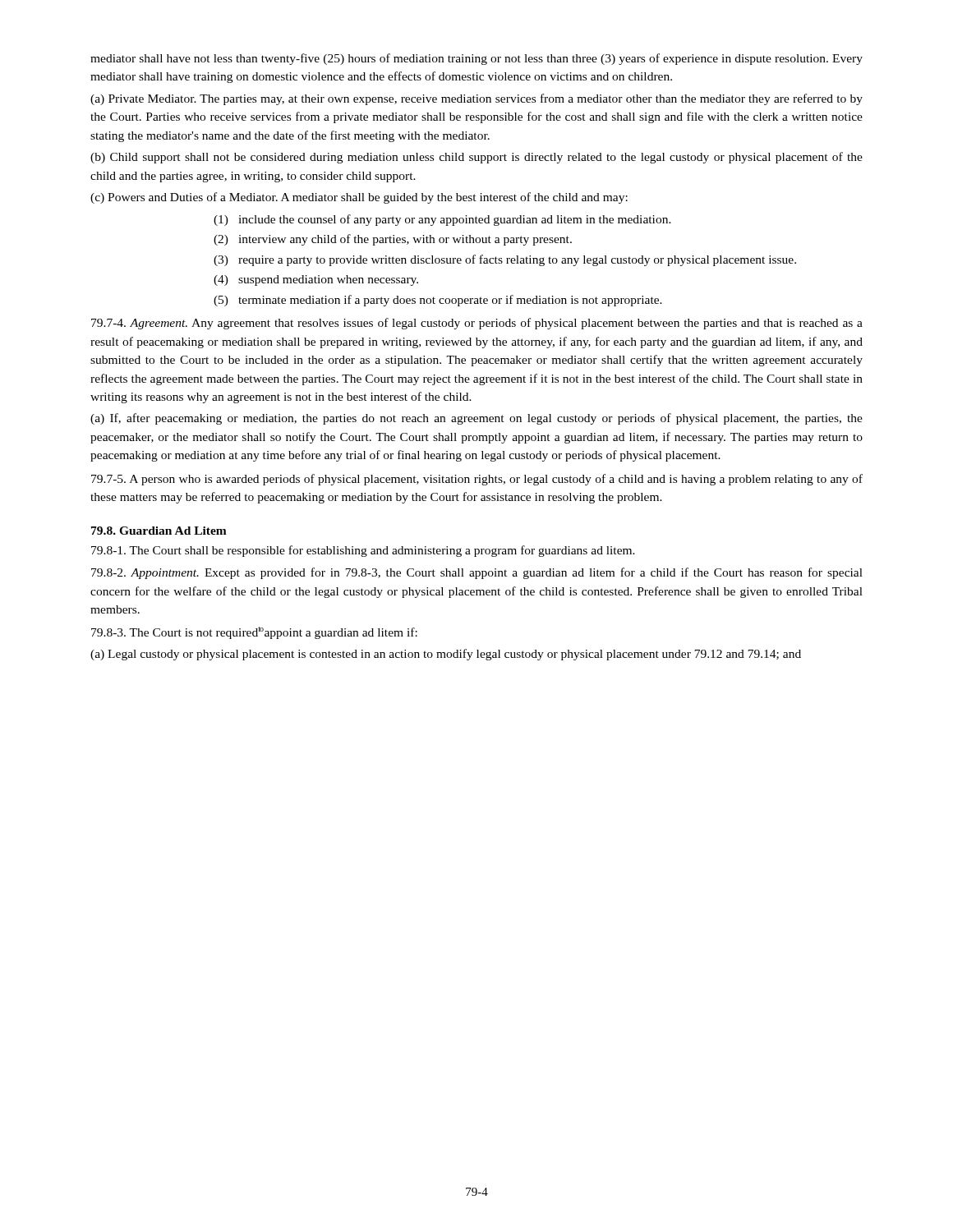Image resolution: width=953 pixels, height=1232 pixels.
Task: Click on the text block containing "(c) Powers and Duties of a Mediator. A"
Action: click(359, 197)
